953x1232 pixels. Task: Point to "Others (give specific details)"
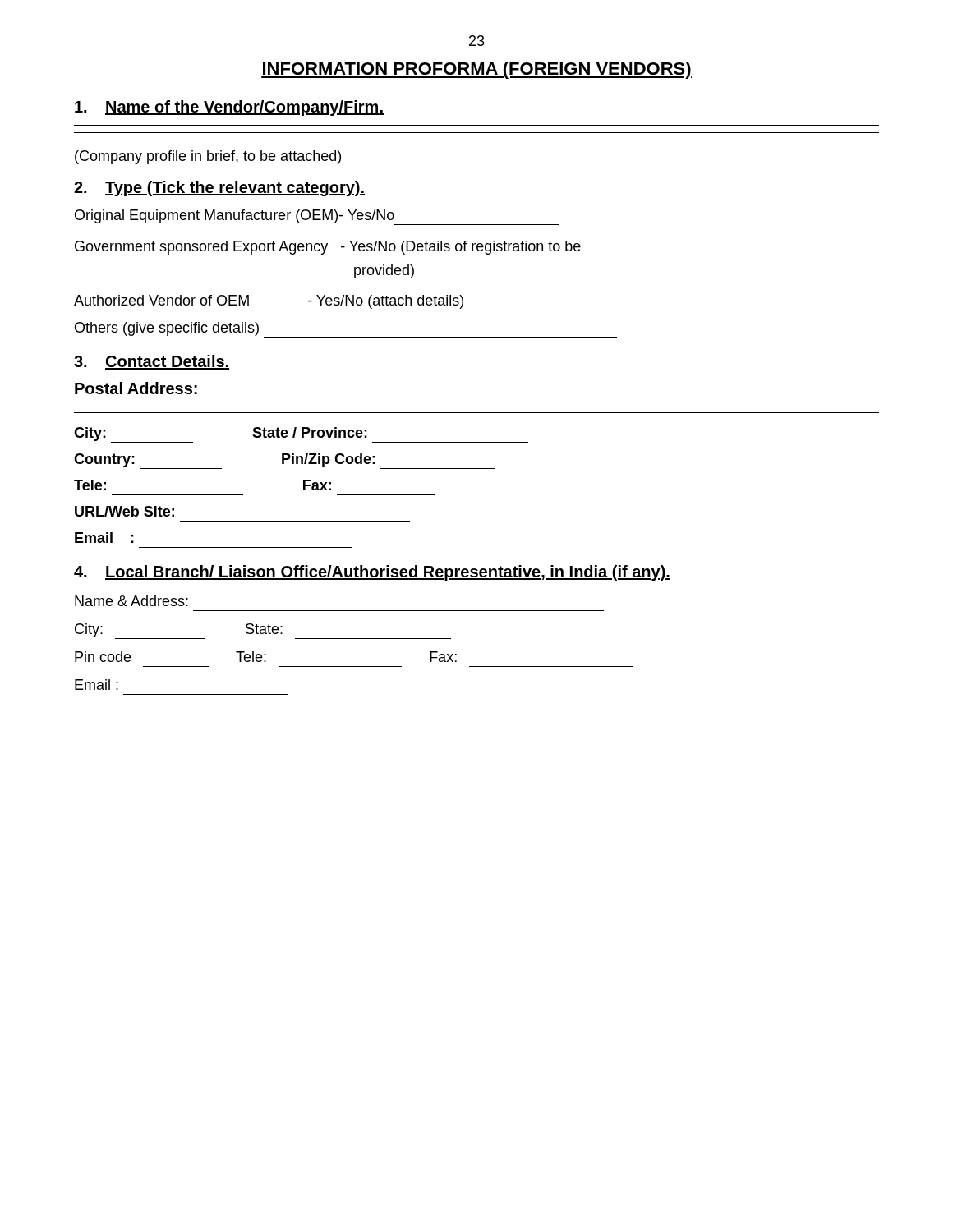pyautogui.click(x=346, y=328)
